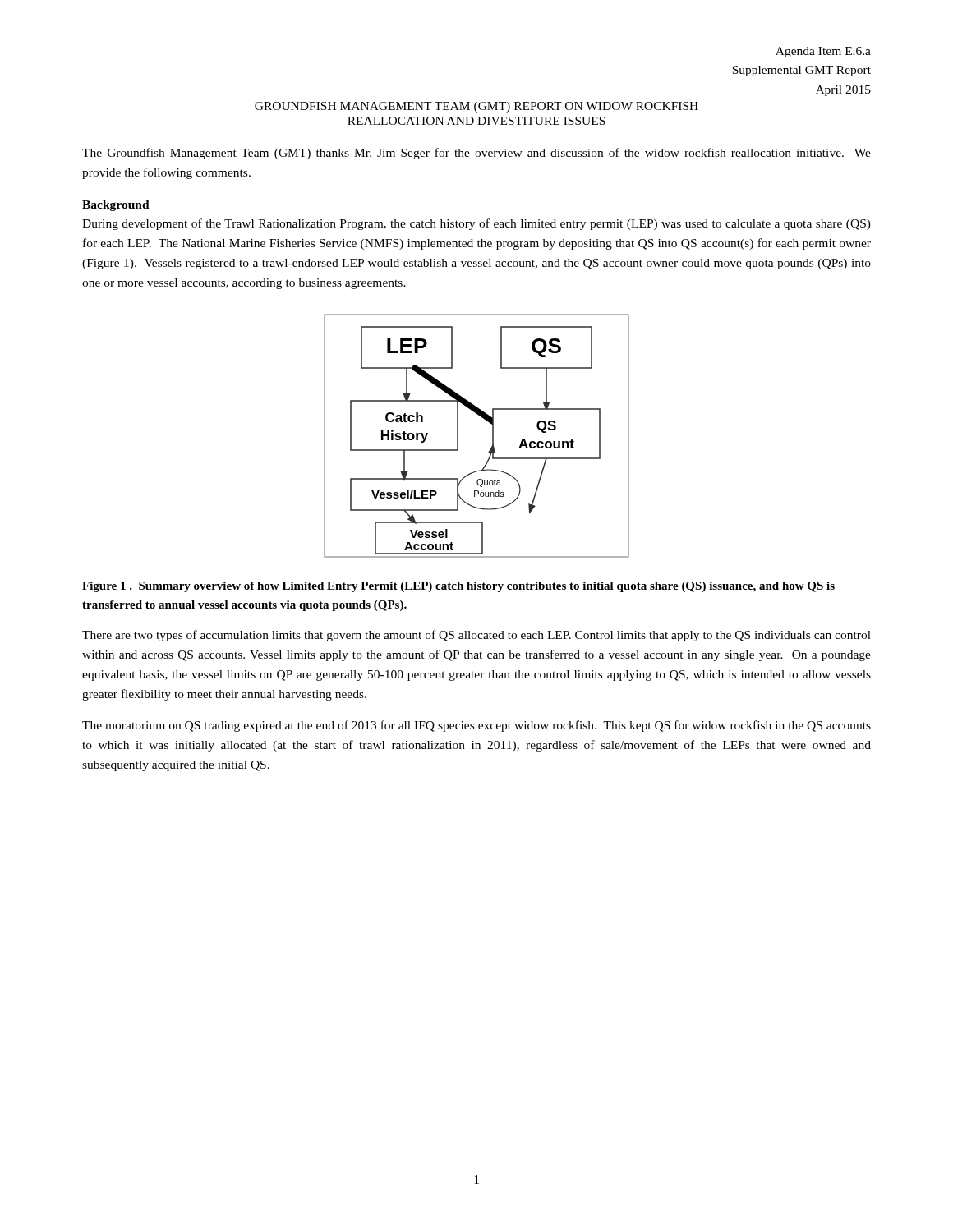Navigate to the text block starting "During development of the Trawl Rationalization Program,"
This screenshot has width=953, height=1232.
tap(476, 253)
